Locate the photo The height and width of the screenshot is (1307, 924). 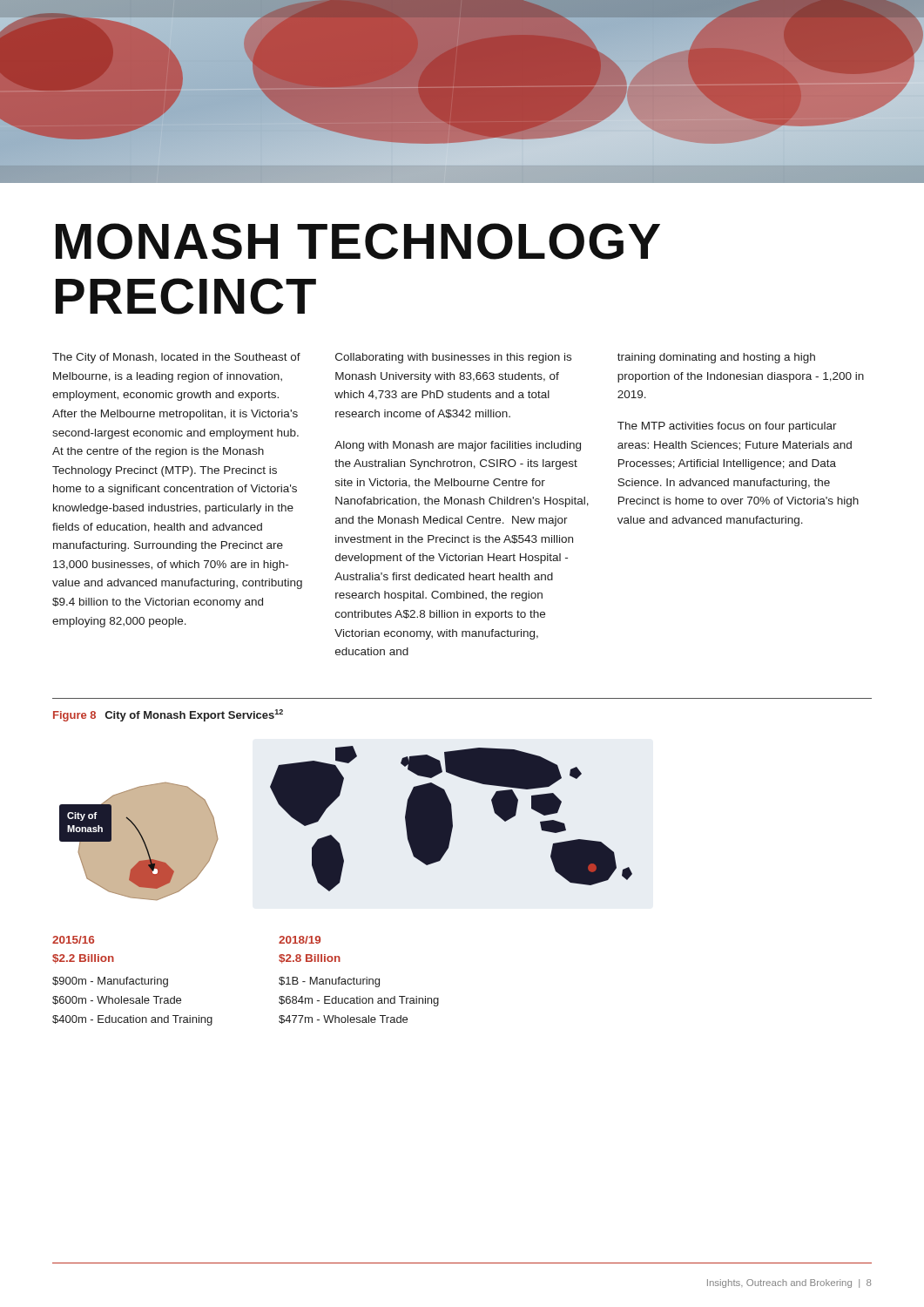462,91
